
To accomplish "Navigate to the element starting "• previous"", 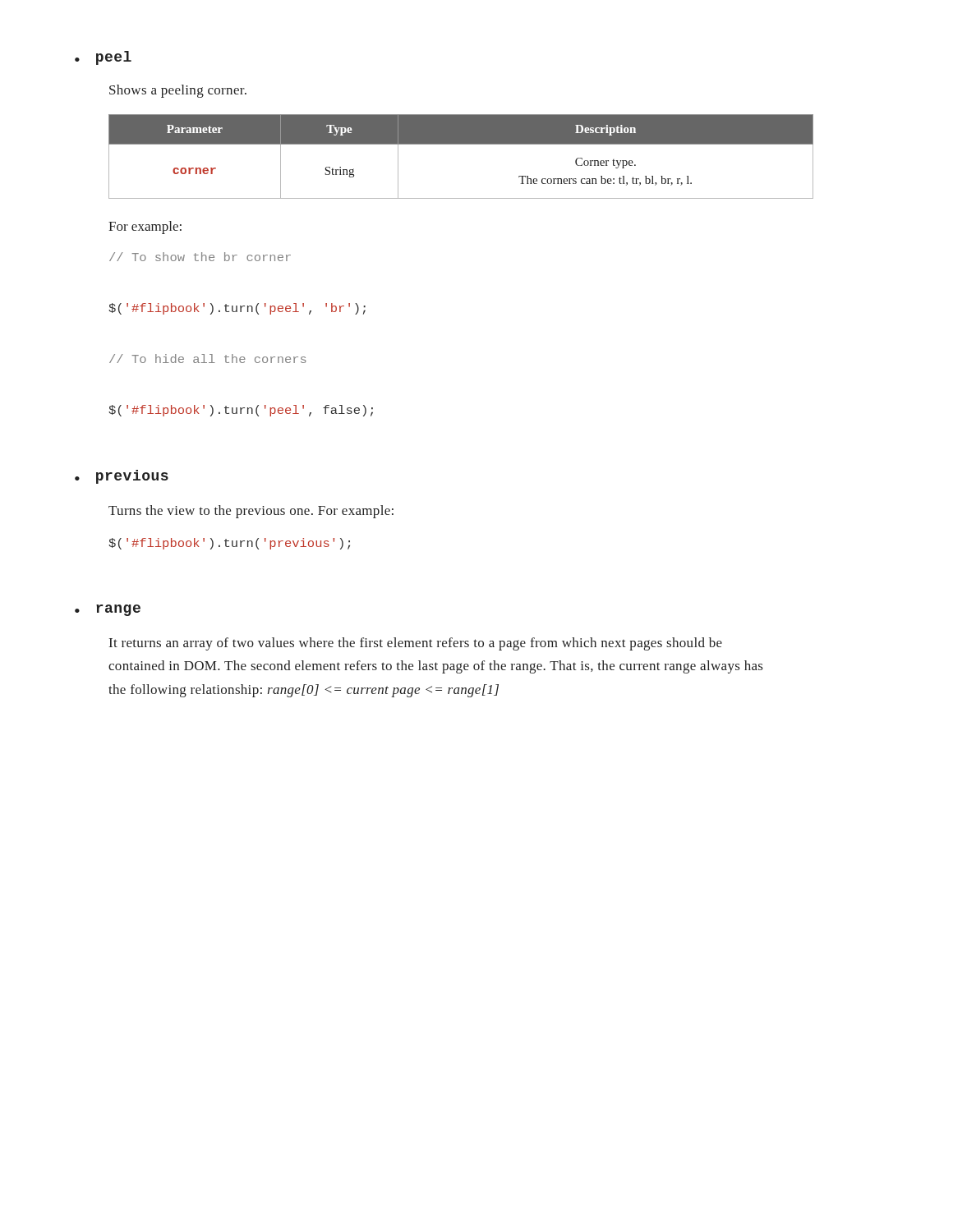I will click(x=122, y=478).
